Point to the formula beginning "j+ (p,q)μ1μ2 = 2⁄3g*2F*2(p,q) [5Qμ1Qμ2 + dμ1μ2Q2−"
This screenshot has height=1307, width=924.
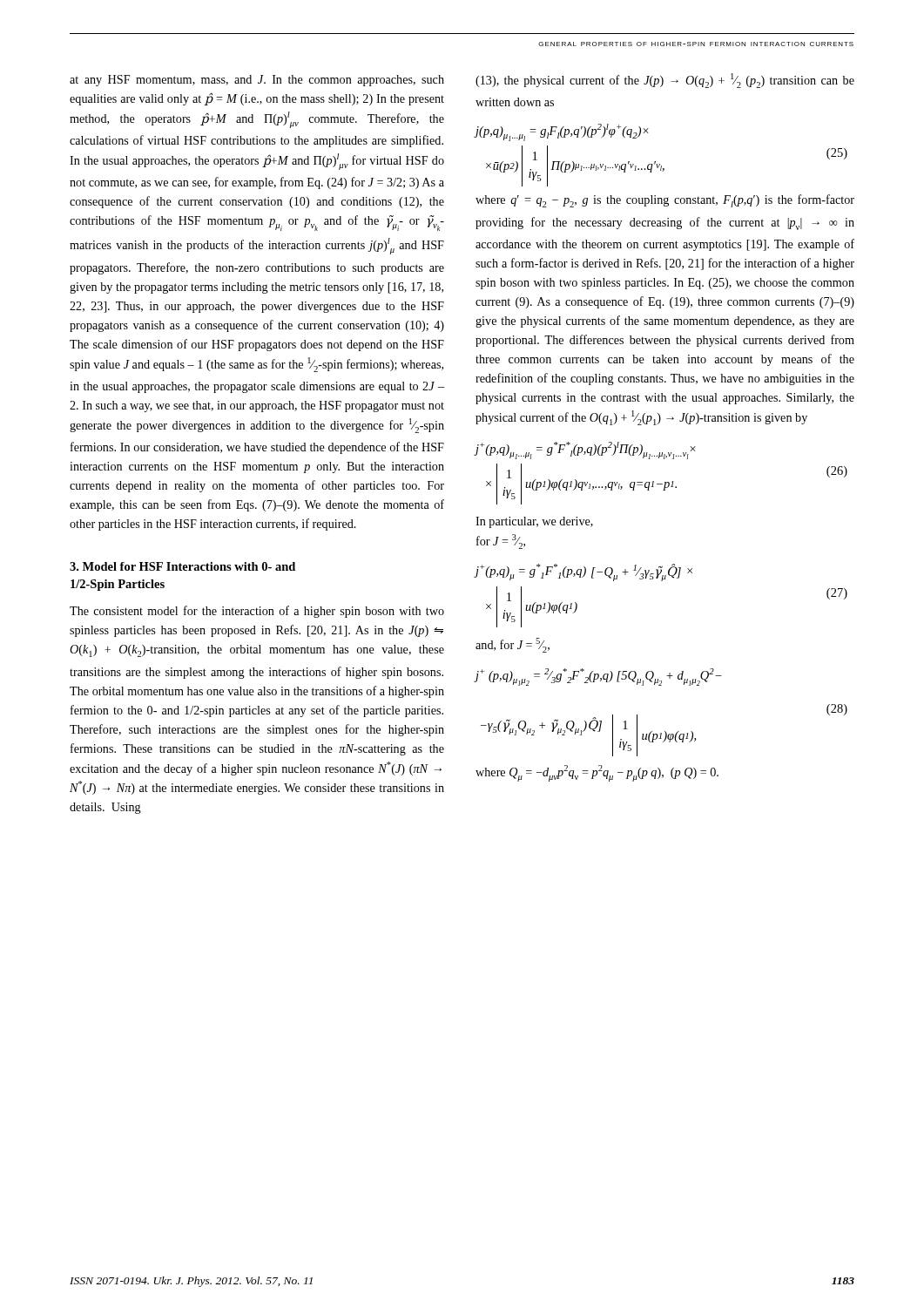(598, 677)
